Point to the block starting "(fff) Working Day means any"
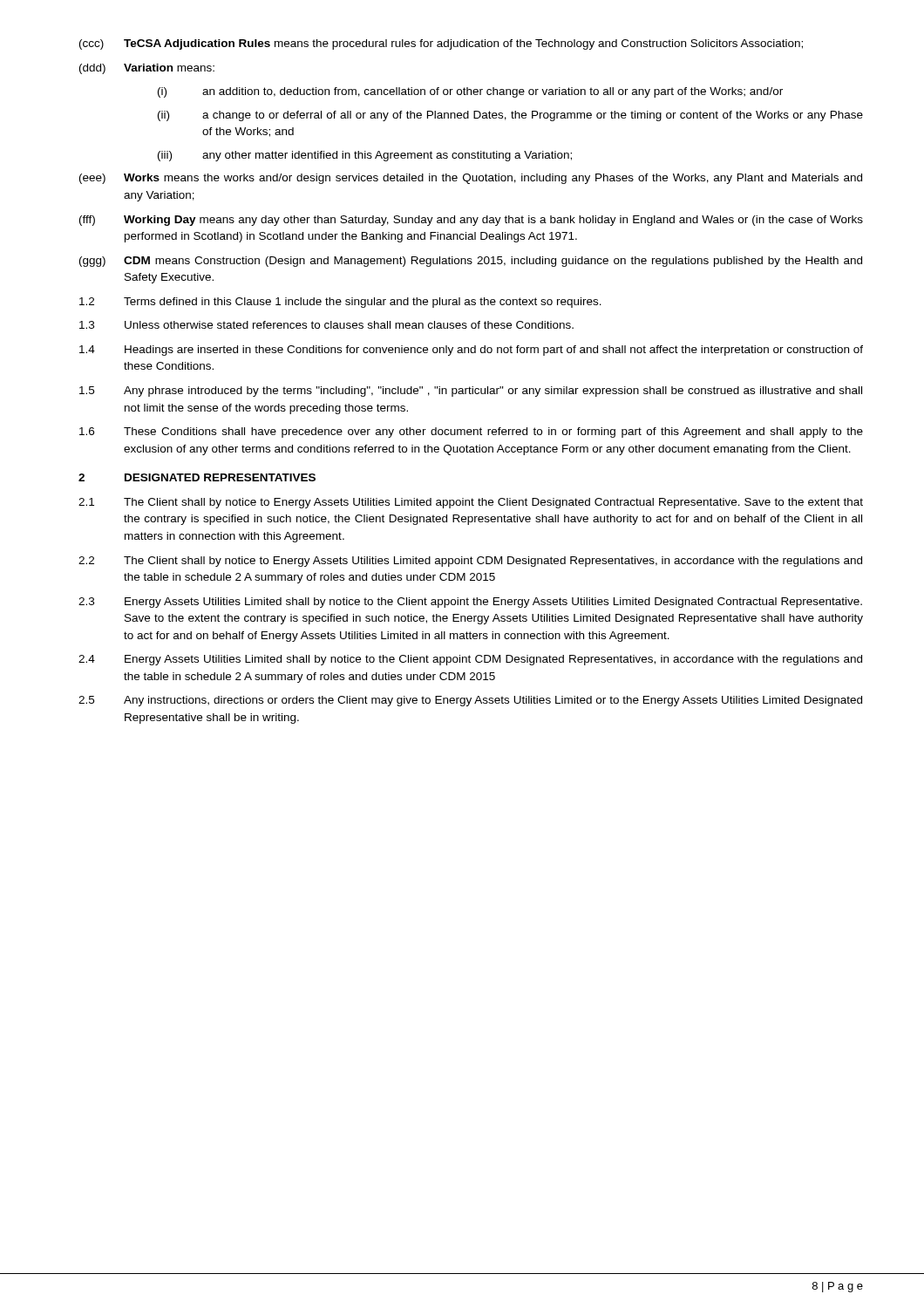924x1308 pixels. [471, 228]
